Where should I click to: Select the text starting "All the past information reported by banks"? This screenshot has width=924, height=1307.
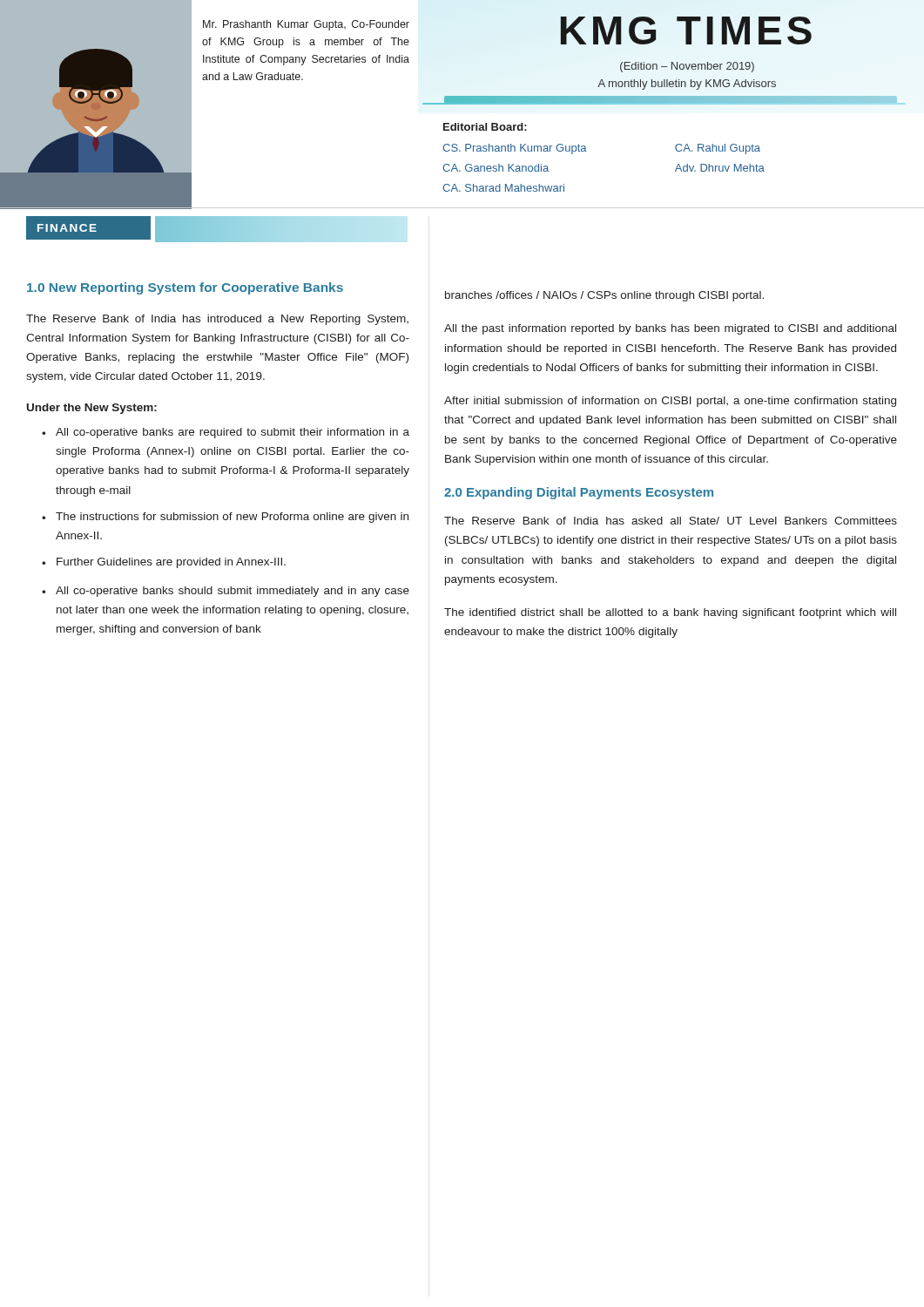tap(671, 348)
